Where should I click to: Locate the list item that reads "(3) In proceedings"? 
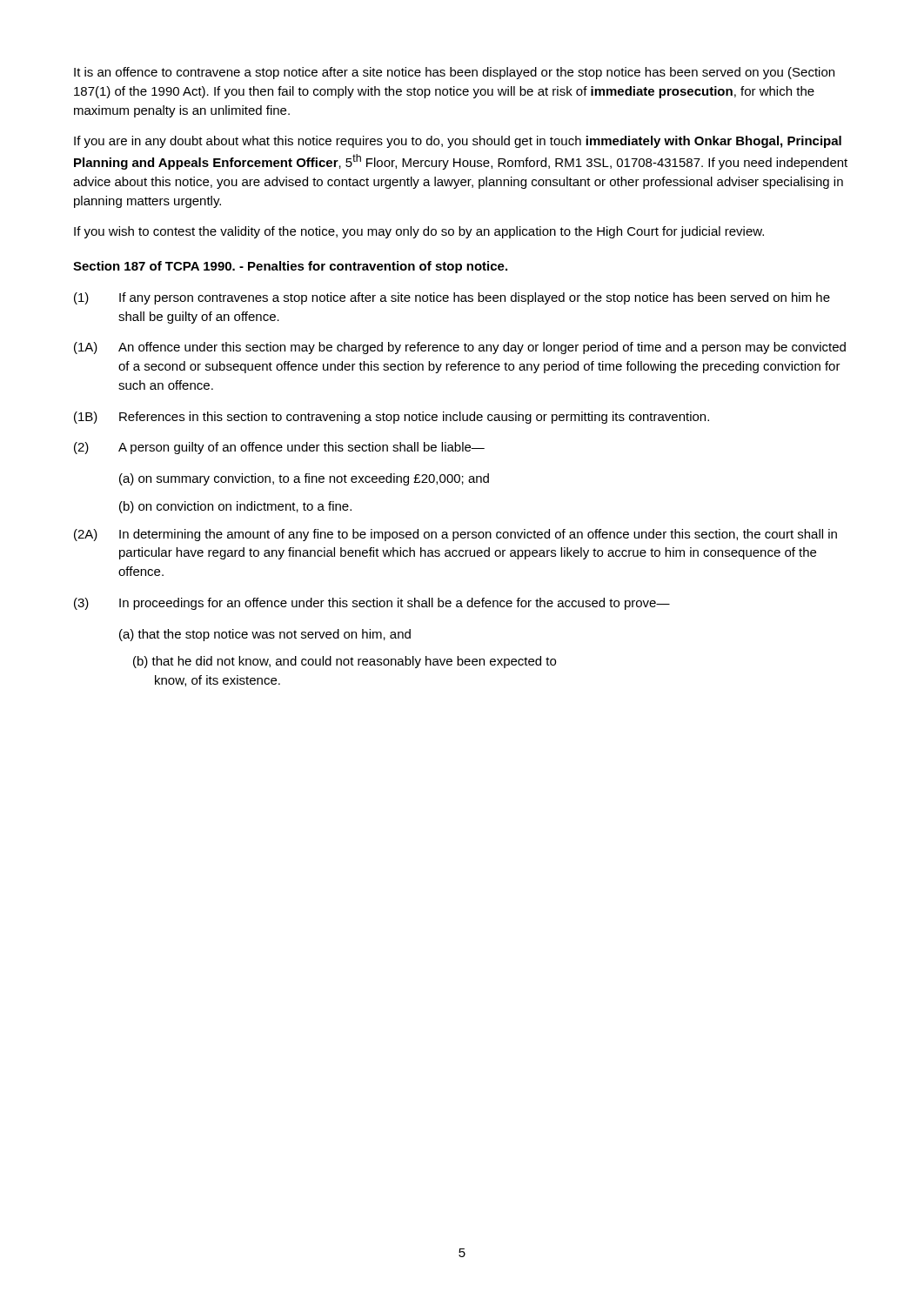pyautogui.click(x=462, y=603)
